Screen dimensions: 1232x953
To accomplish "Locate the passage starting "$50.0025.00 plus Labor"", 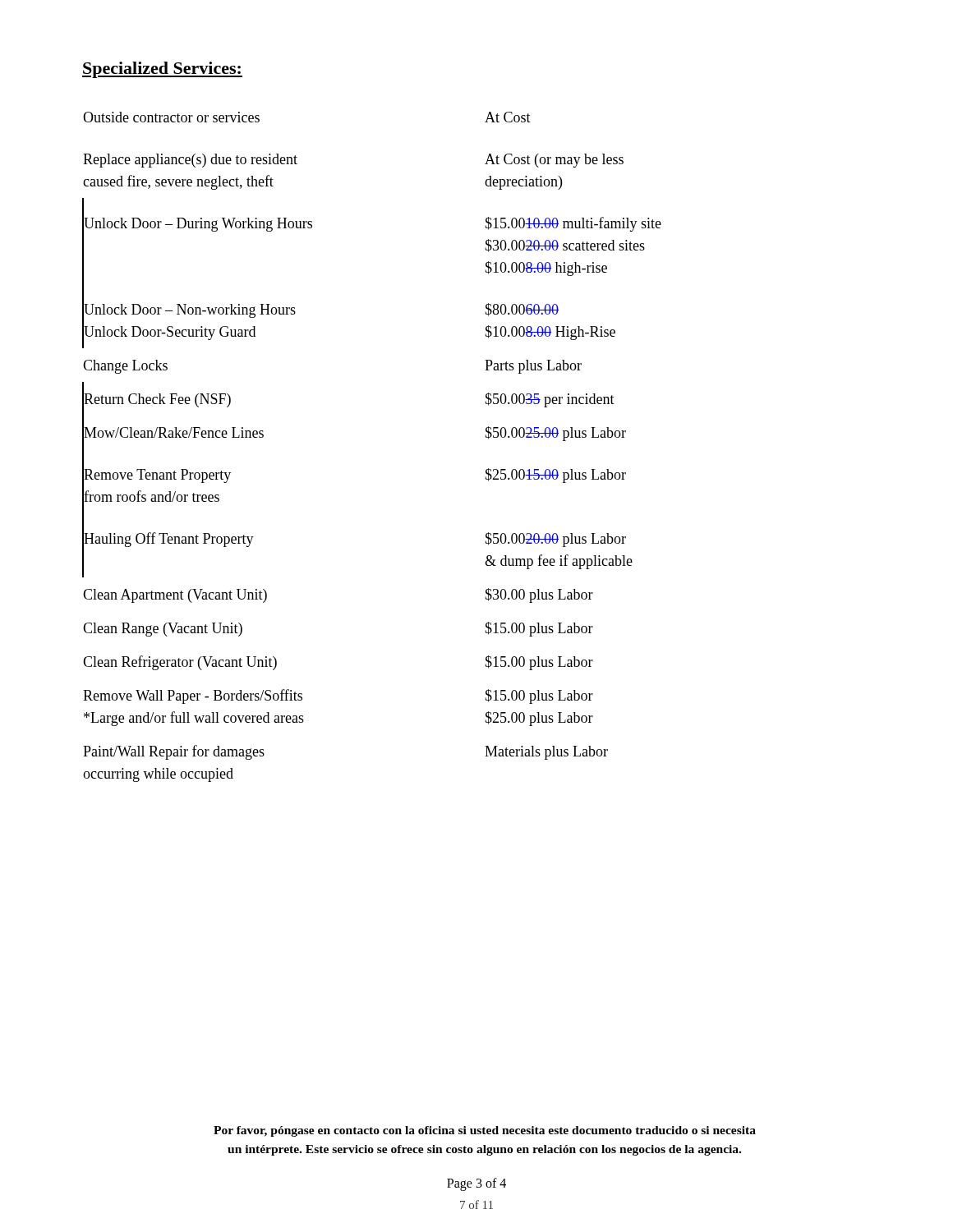I will pos(555,433).
